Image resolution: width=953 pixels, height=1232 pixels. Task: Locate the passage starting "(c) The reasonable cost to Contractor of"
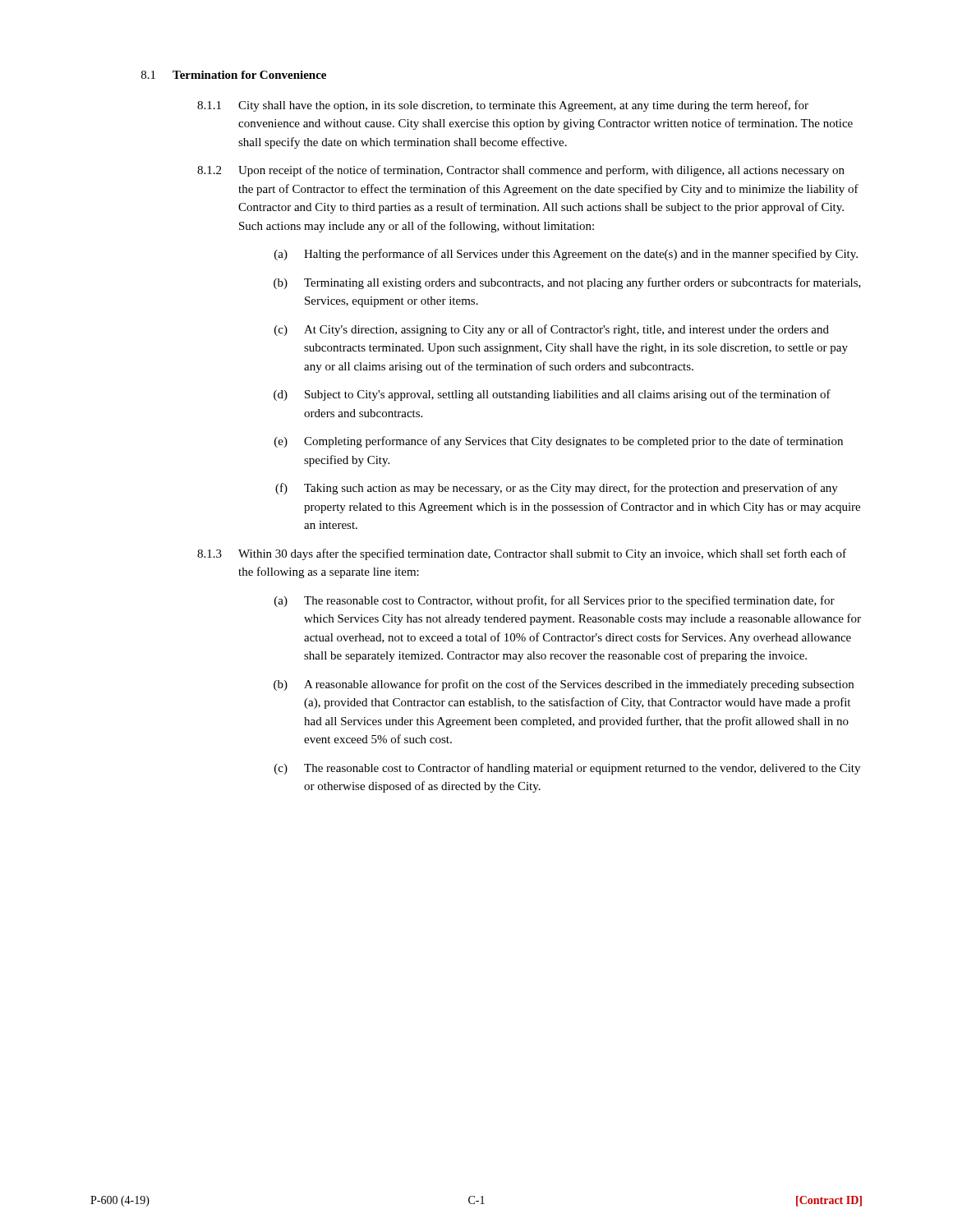click(x=476, y=777)
